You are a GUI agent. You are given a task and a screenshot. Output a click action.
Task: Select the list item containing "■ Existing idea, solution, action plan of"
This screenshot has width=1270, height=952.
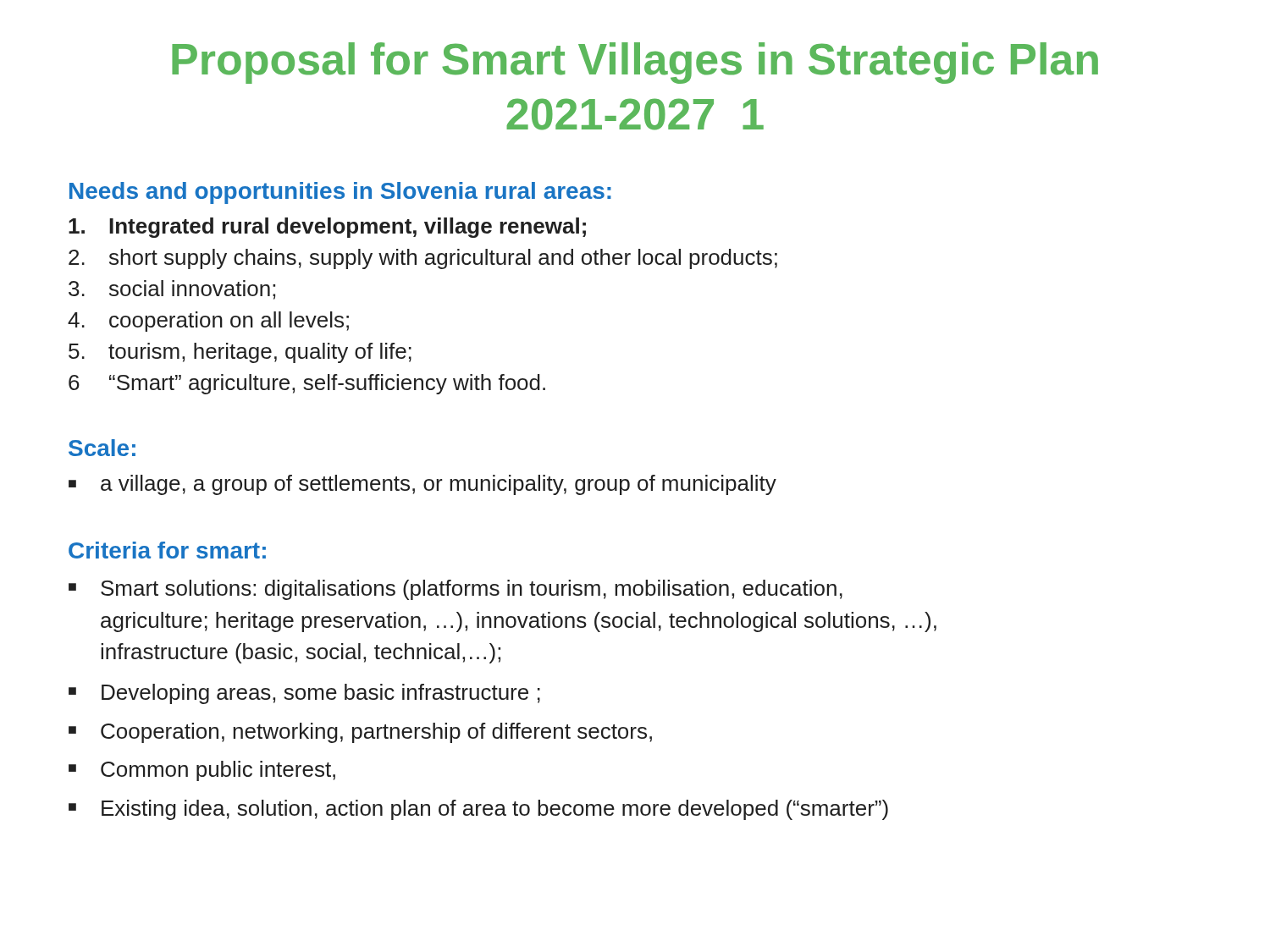pos(478,809)
